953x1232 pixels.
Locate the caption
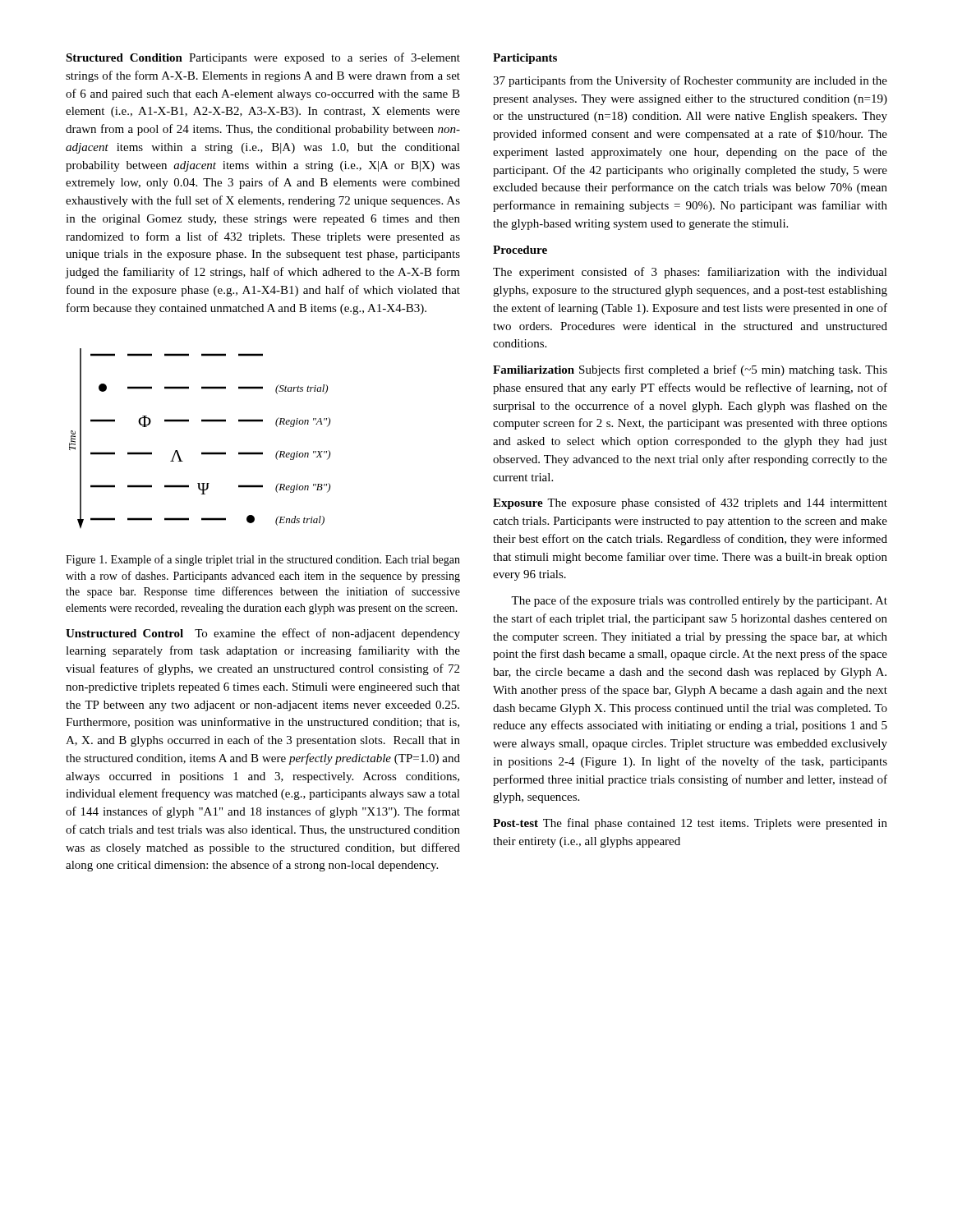[263, 584]
